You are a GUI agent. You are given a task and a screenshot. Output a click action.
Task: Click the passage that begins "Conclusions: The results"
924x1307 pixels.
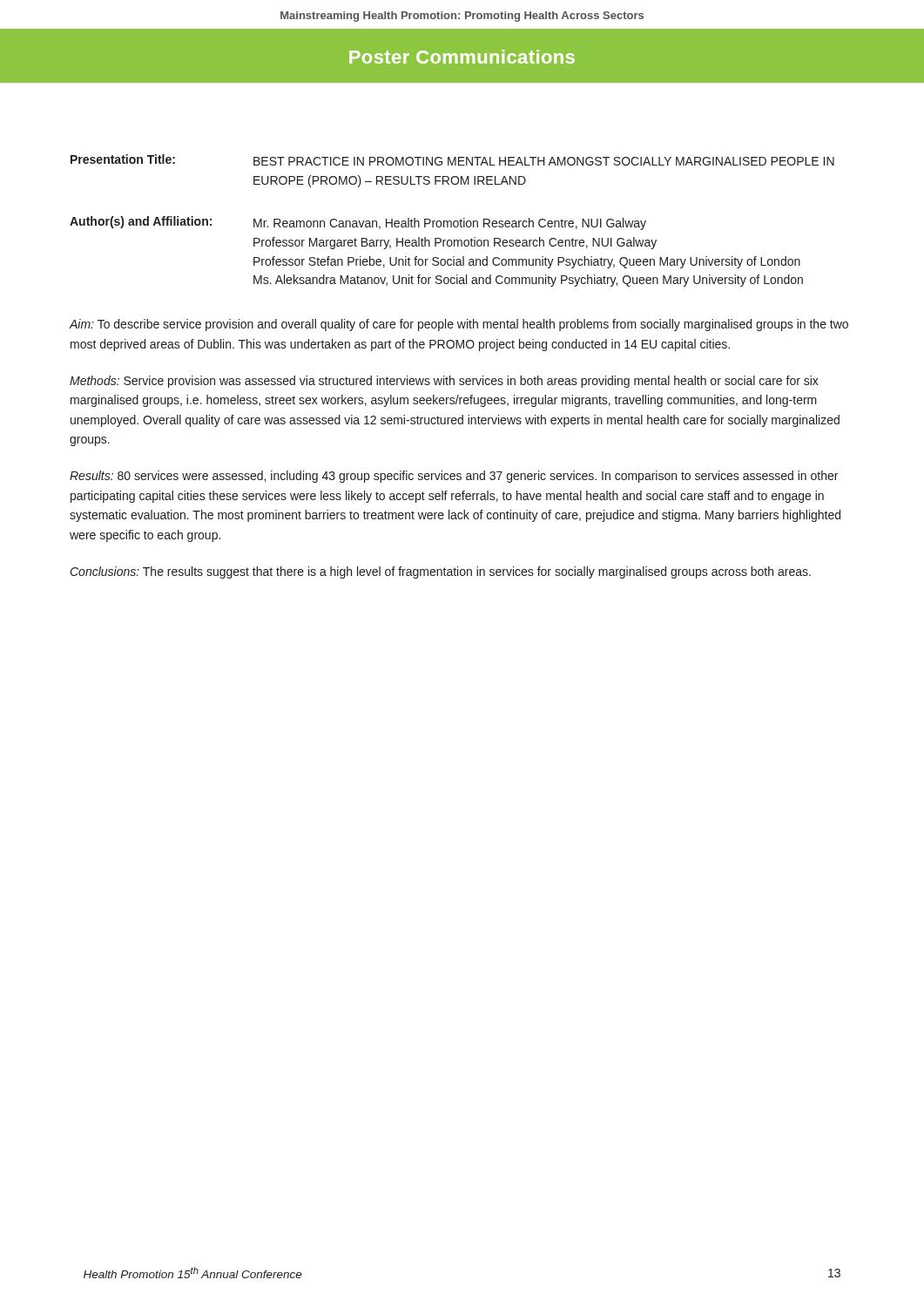point(441,572)
